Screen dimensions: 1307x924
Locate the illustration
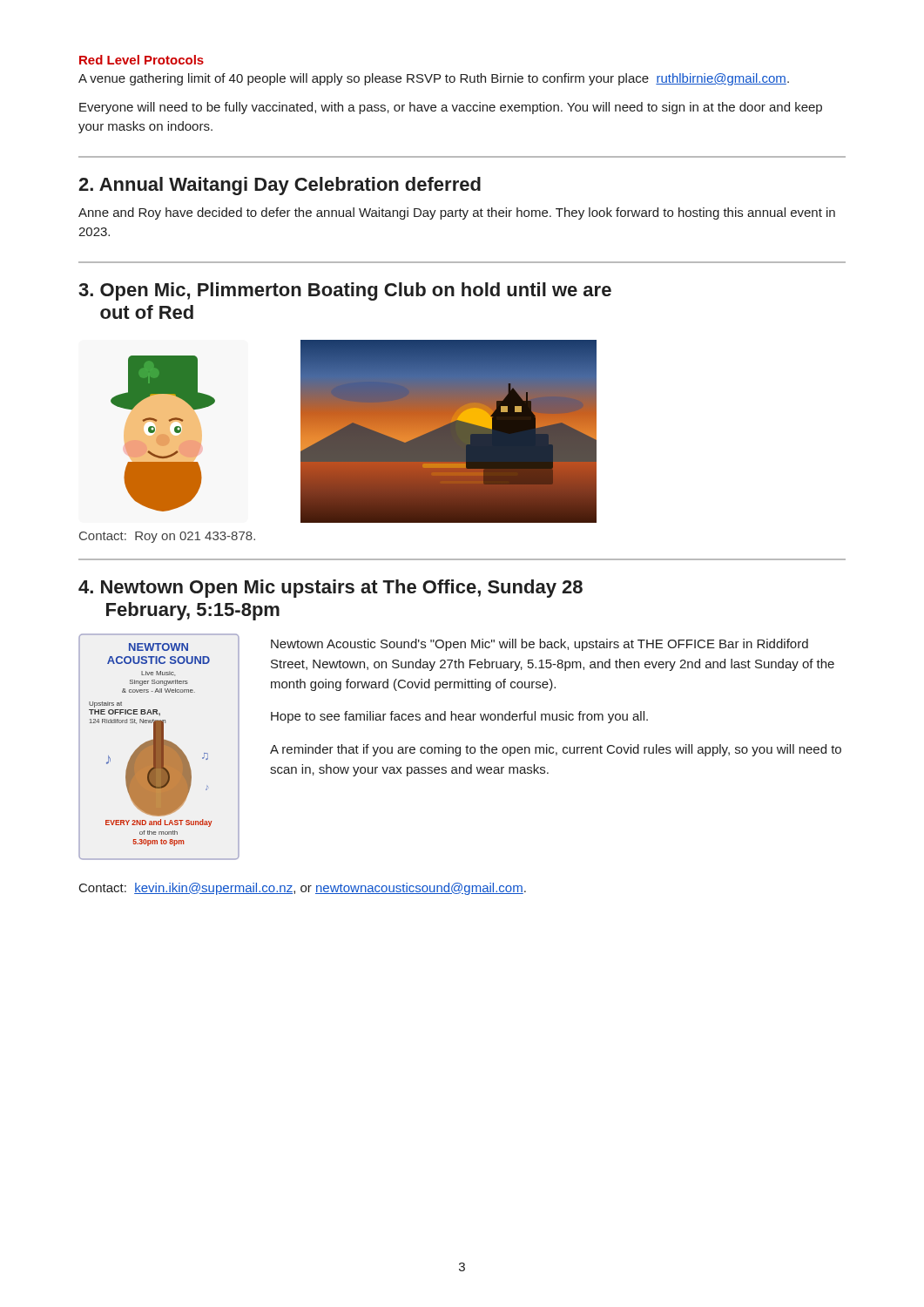click(163, 431)
